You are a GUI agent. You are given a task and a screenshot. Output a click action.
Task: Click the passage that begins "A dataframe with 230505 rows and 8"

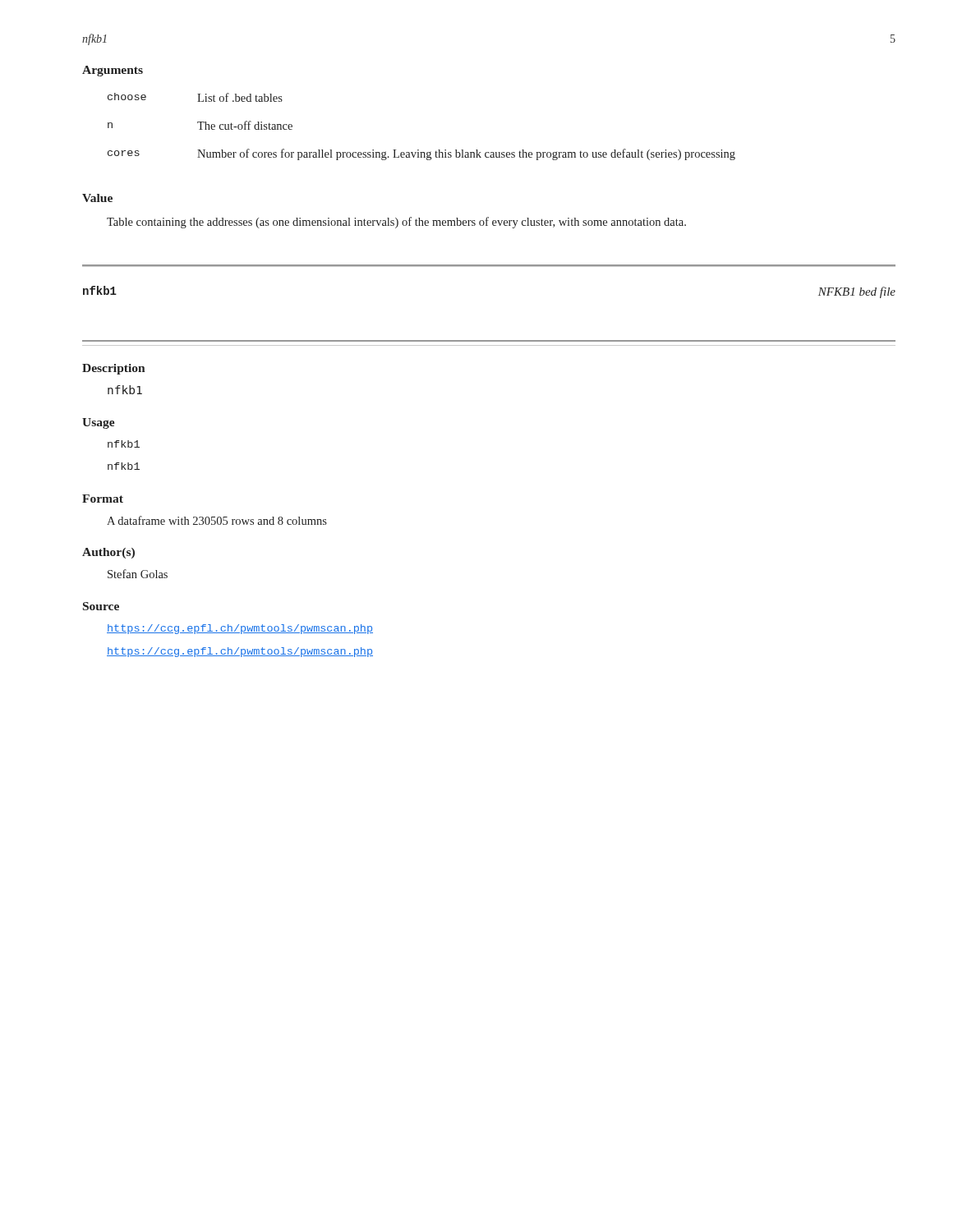coord(217,521)
